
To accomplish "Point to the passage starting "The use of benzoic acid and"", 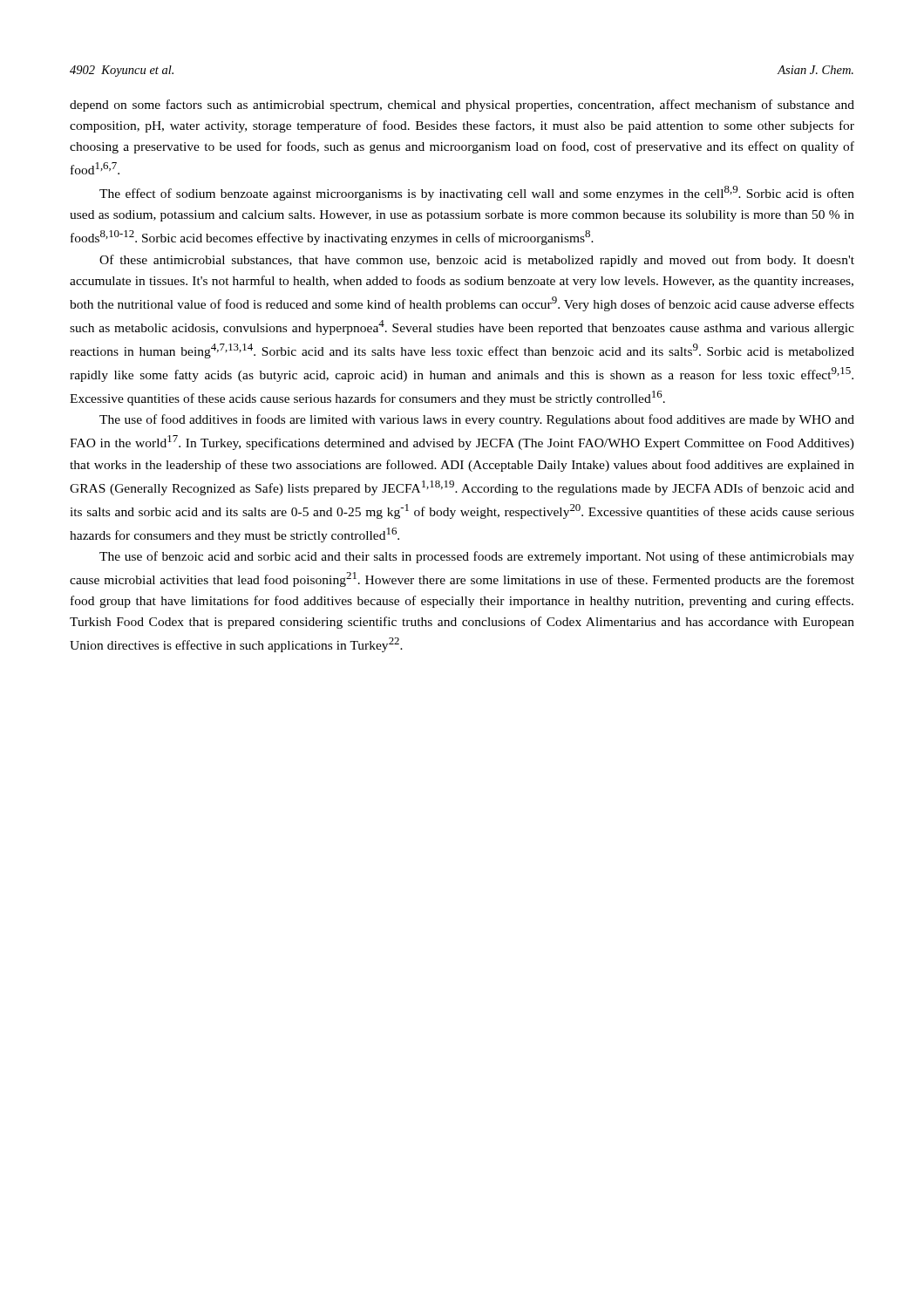I will coord(462,601).
